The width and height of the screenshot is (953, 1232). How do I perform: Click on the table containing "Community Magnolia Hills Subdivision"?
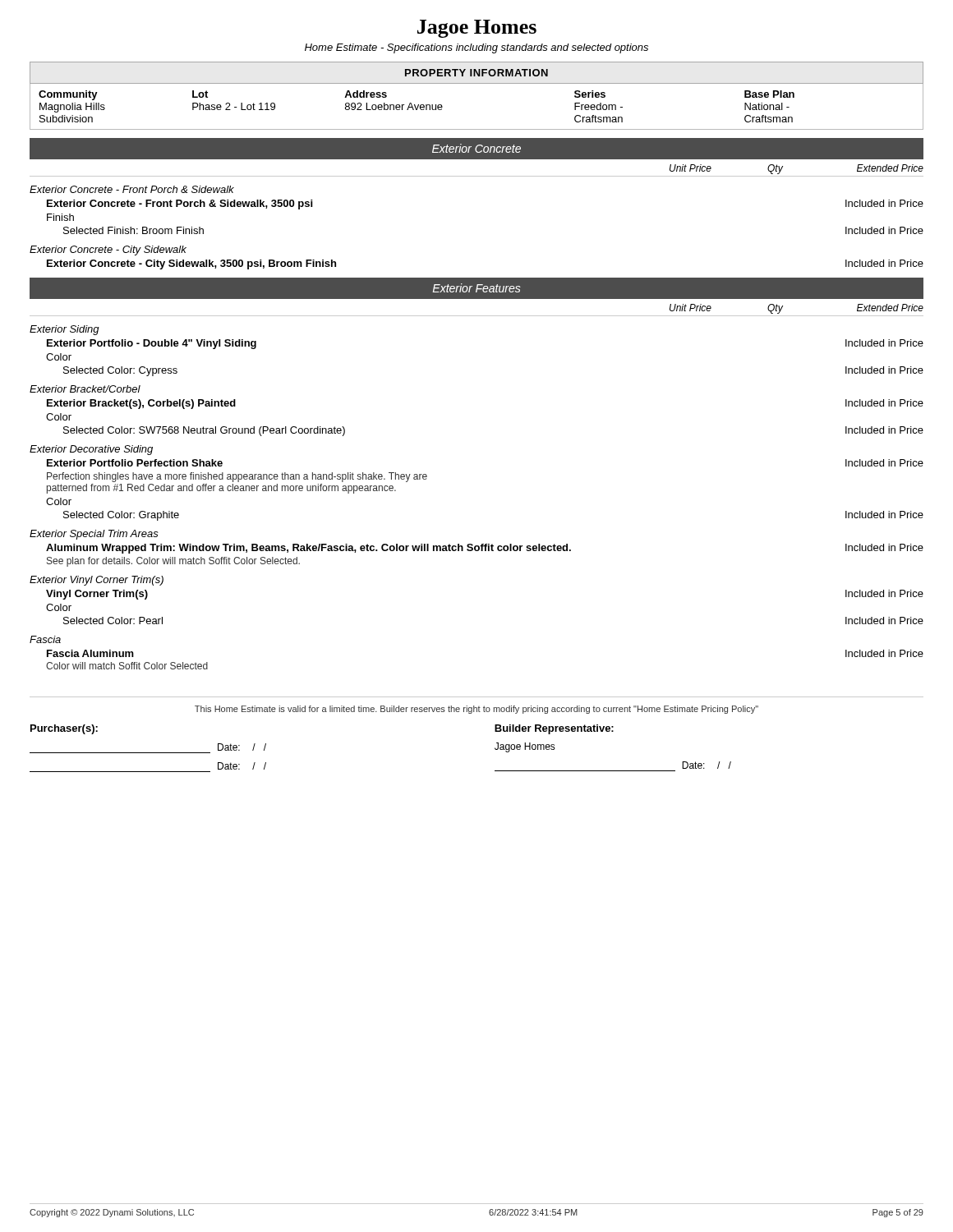coord(476,107)
